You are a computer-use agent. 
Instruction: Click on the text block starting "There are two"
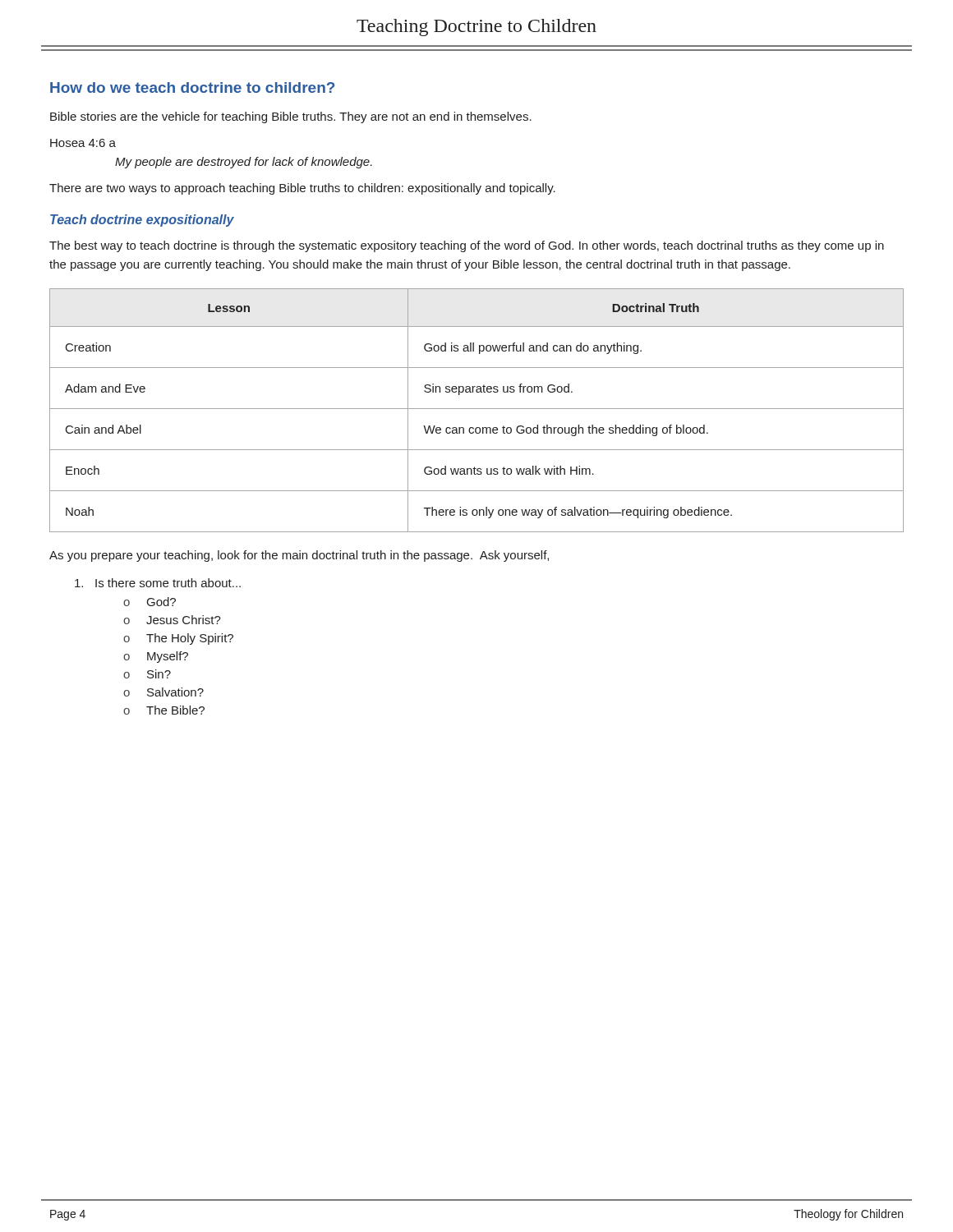pyautogui.click(x=476, y=188)
